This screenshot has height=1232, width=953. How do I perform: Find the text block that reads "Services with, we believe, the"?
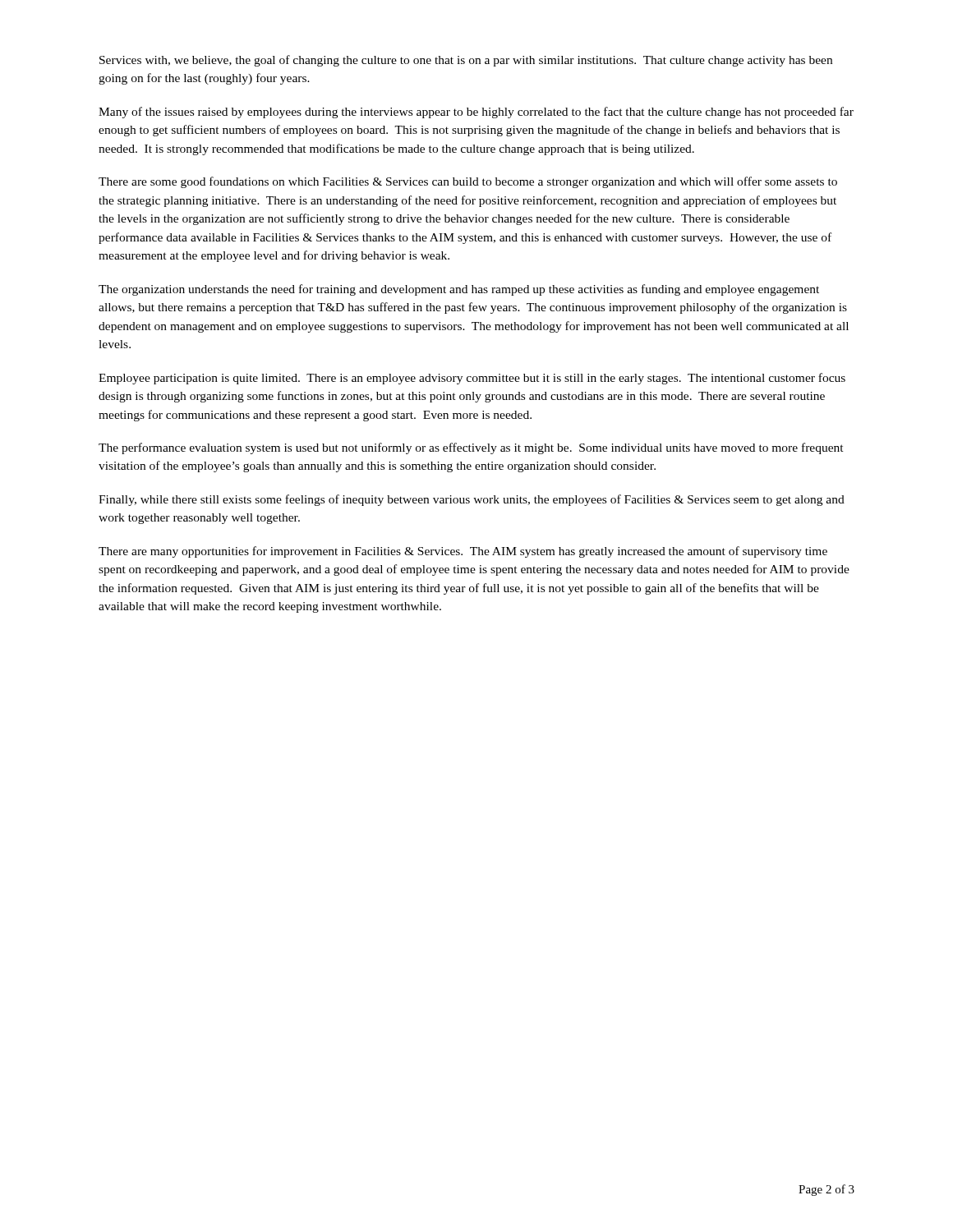(x=466, y=69)
